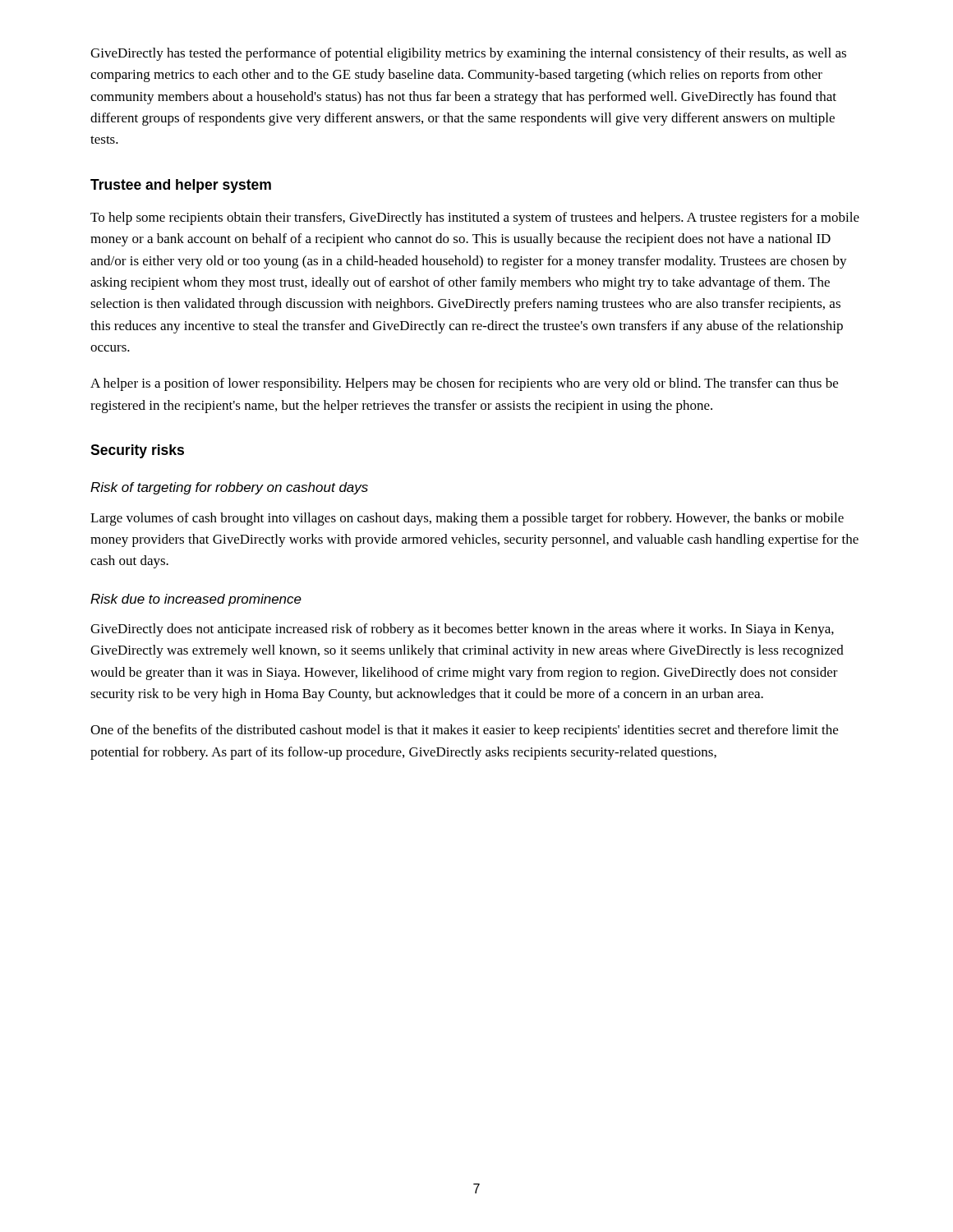Select the region starting "Risk of targeting for robbery on cashout days"
953x1232 pixels.
[229, 488]
